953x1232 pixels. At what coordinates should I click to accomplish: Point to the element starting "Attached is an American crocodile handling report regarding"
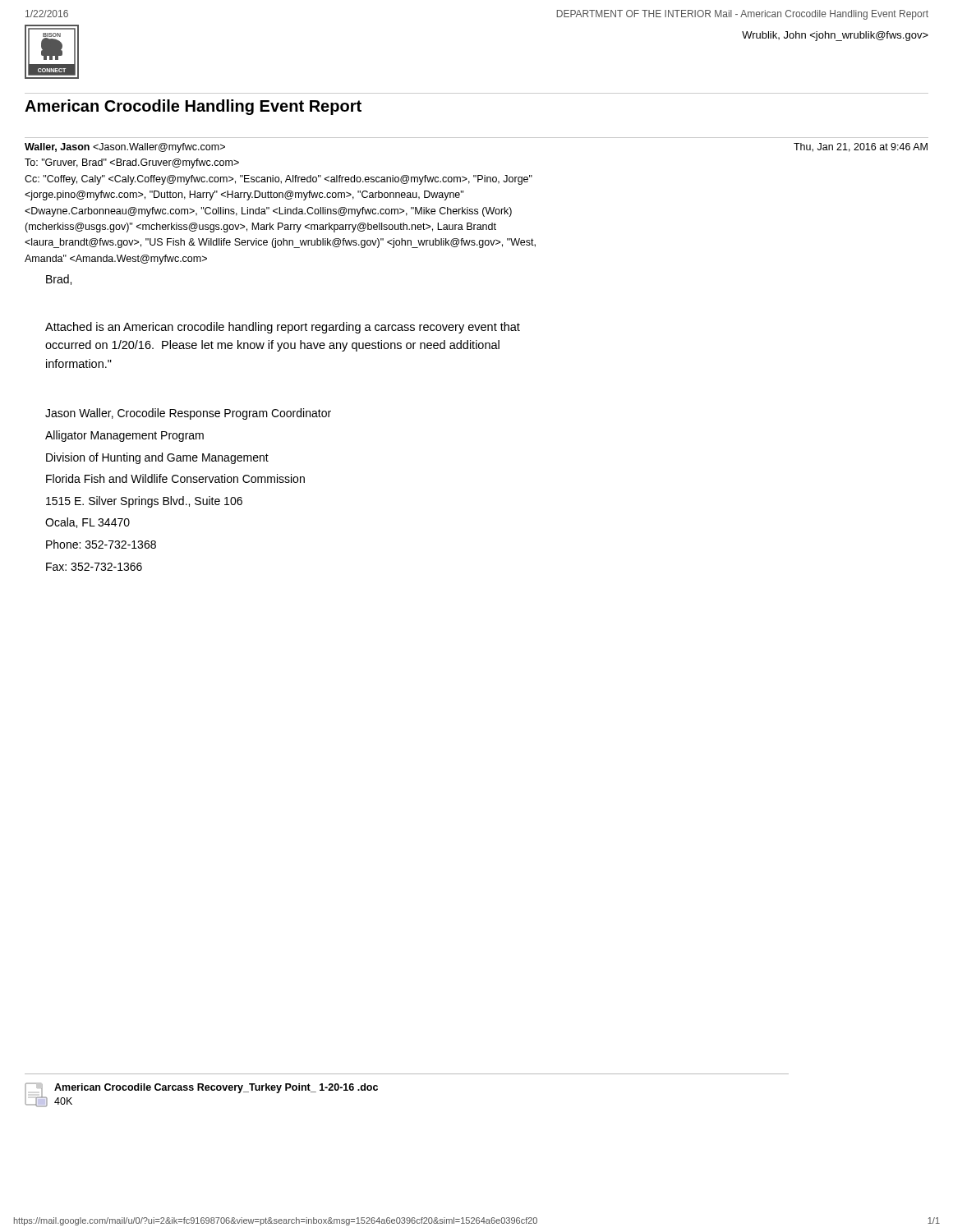283,345
